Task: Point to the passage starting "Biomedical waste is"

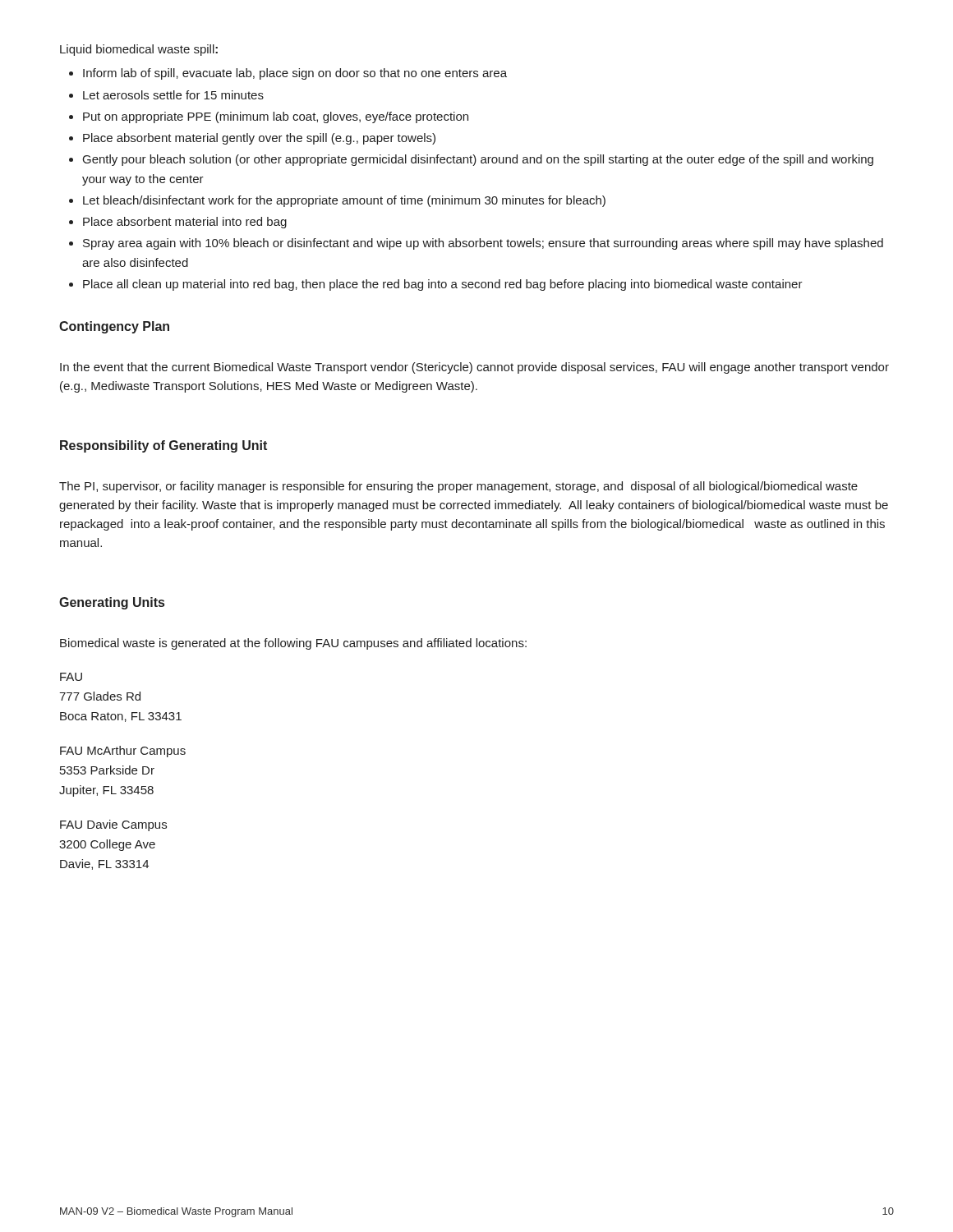Action: coord(293,642)
